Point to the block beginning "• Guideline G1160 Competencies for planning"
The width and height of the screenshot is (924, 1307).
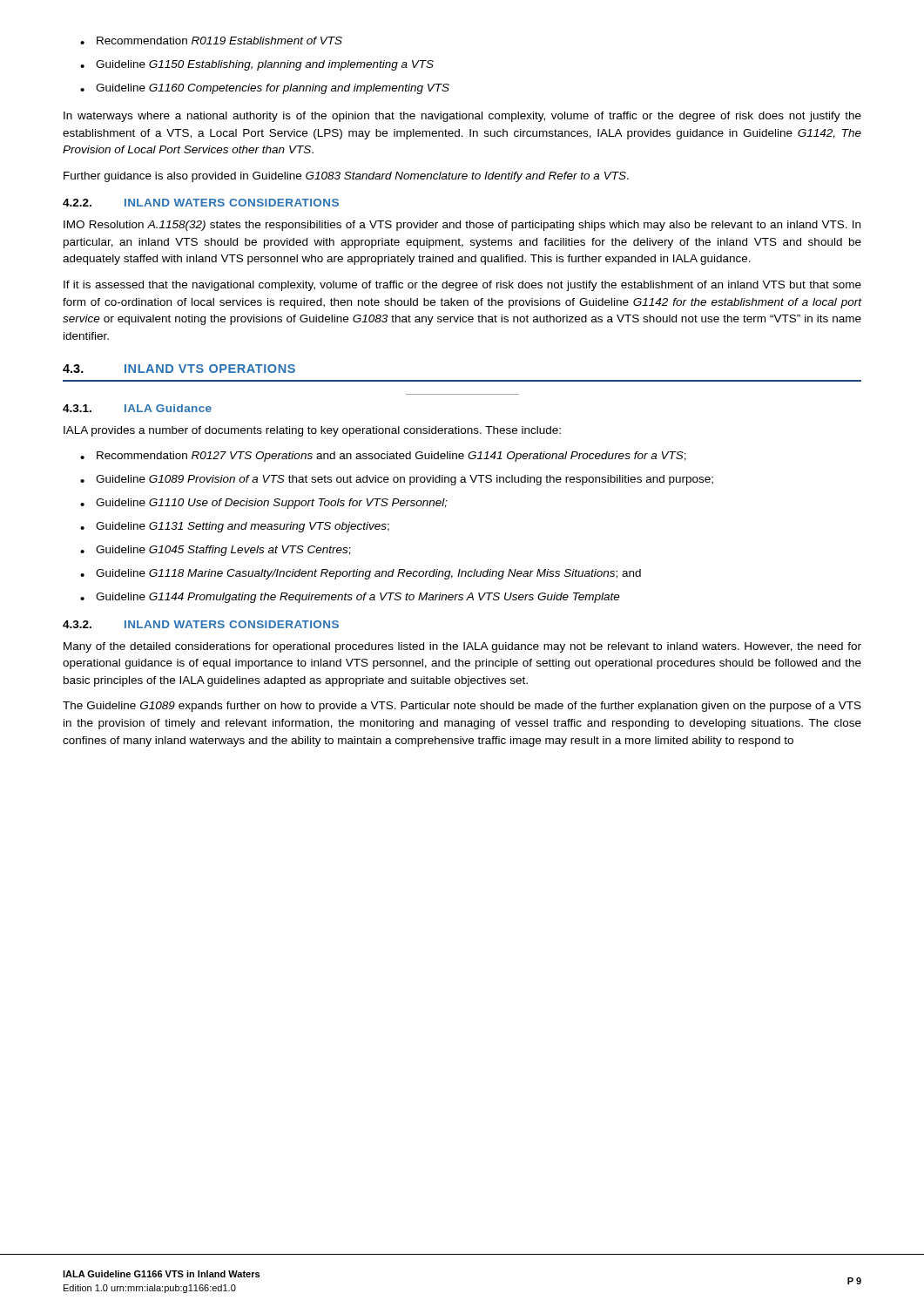265,89
